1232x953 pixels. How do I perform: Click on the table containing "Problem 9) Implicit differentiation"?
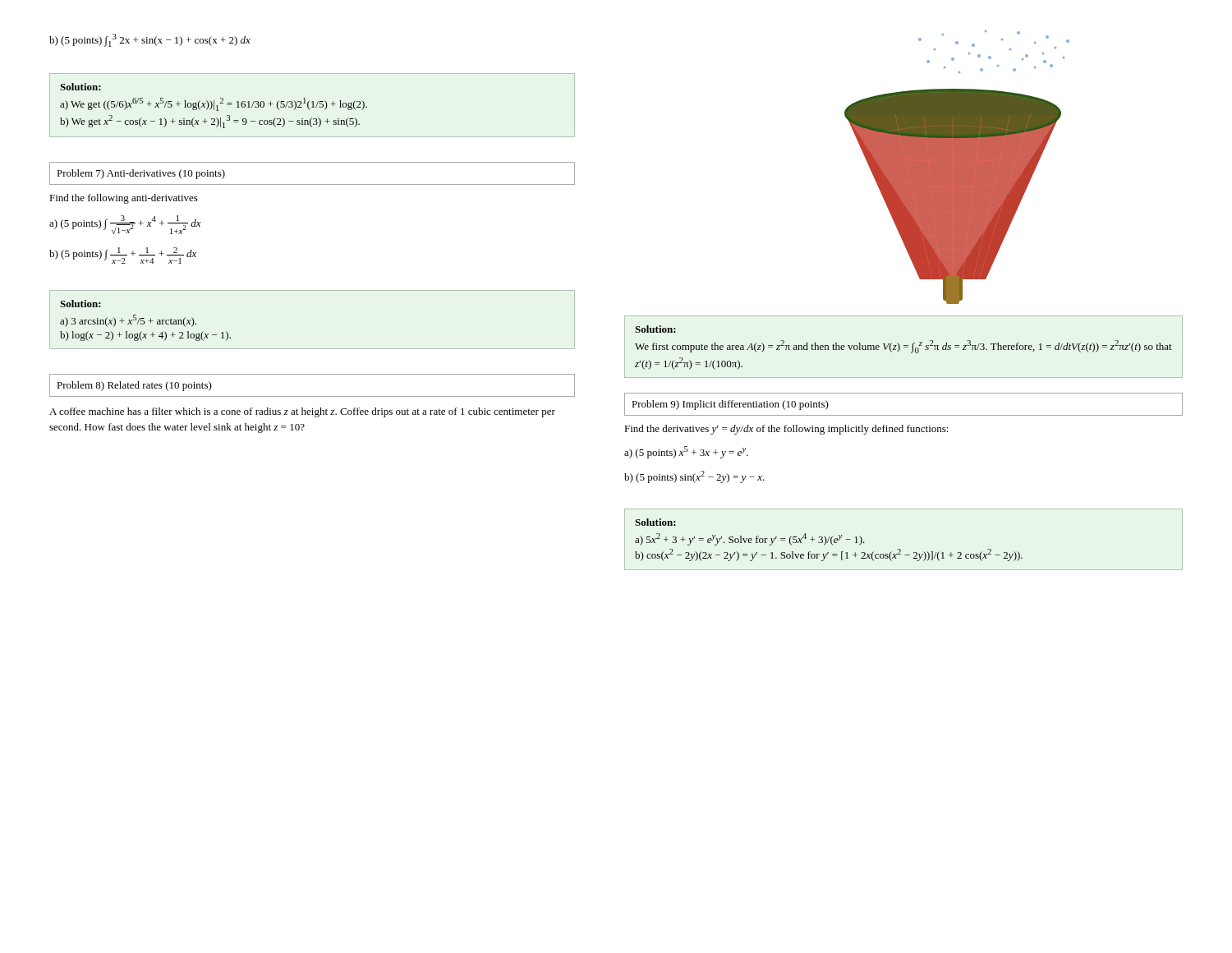click(903, 404)
